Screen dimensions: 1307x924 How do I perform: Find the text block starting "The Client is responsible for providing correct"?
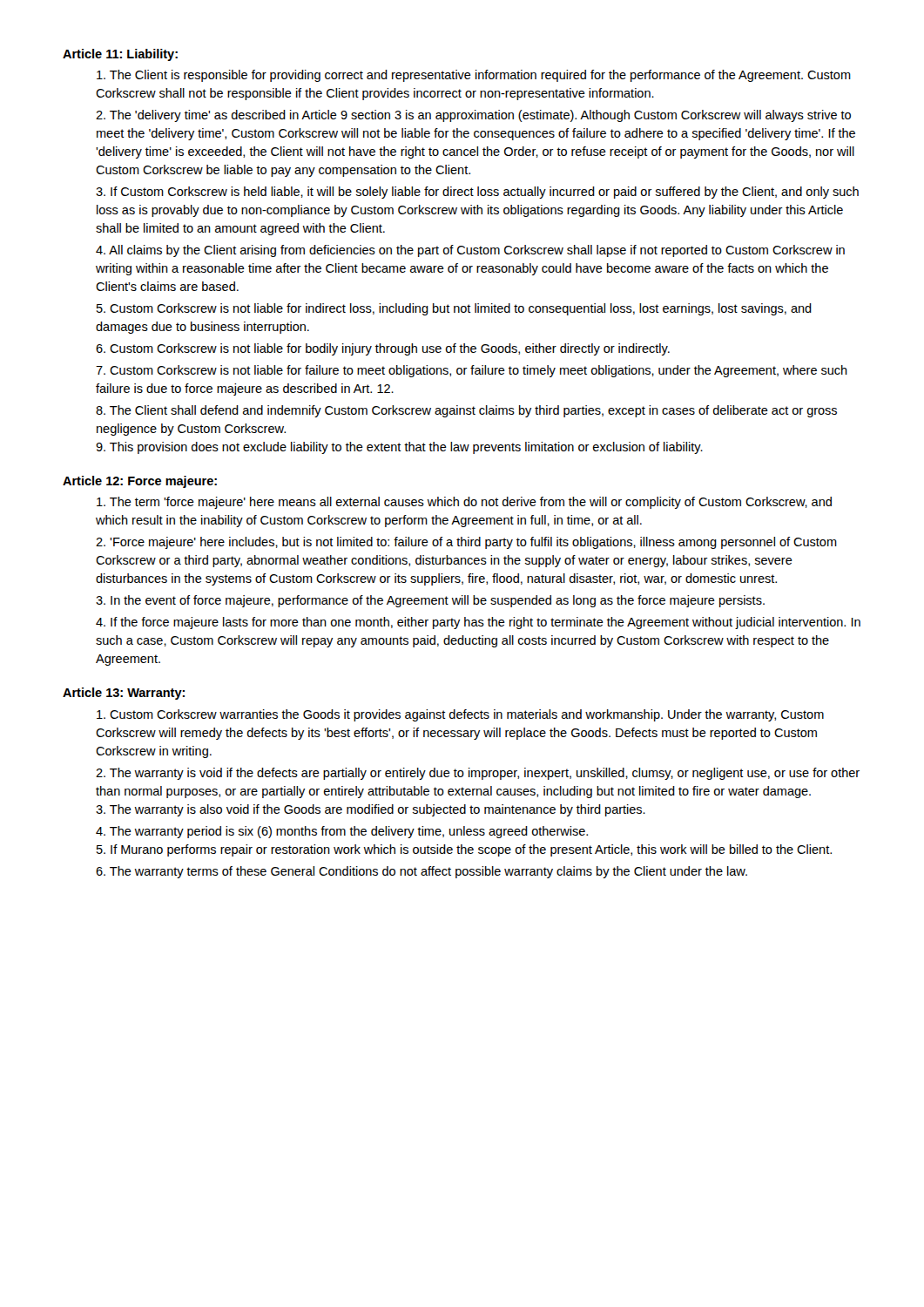473,84
